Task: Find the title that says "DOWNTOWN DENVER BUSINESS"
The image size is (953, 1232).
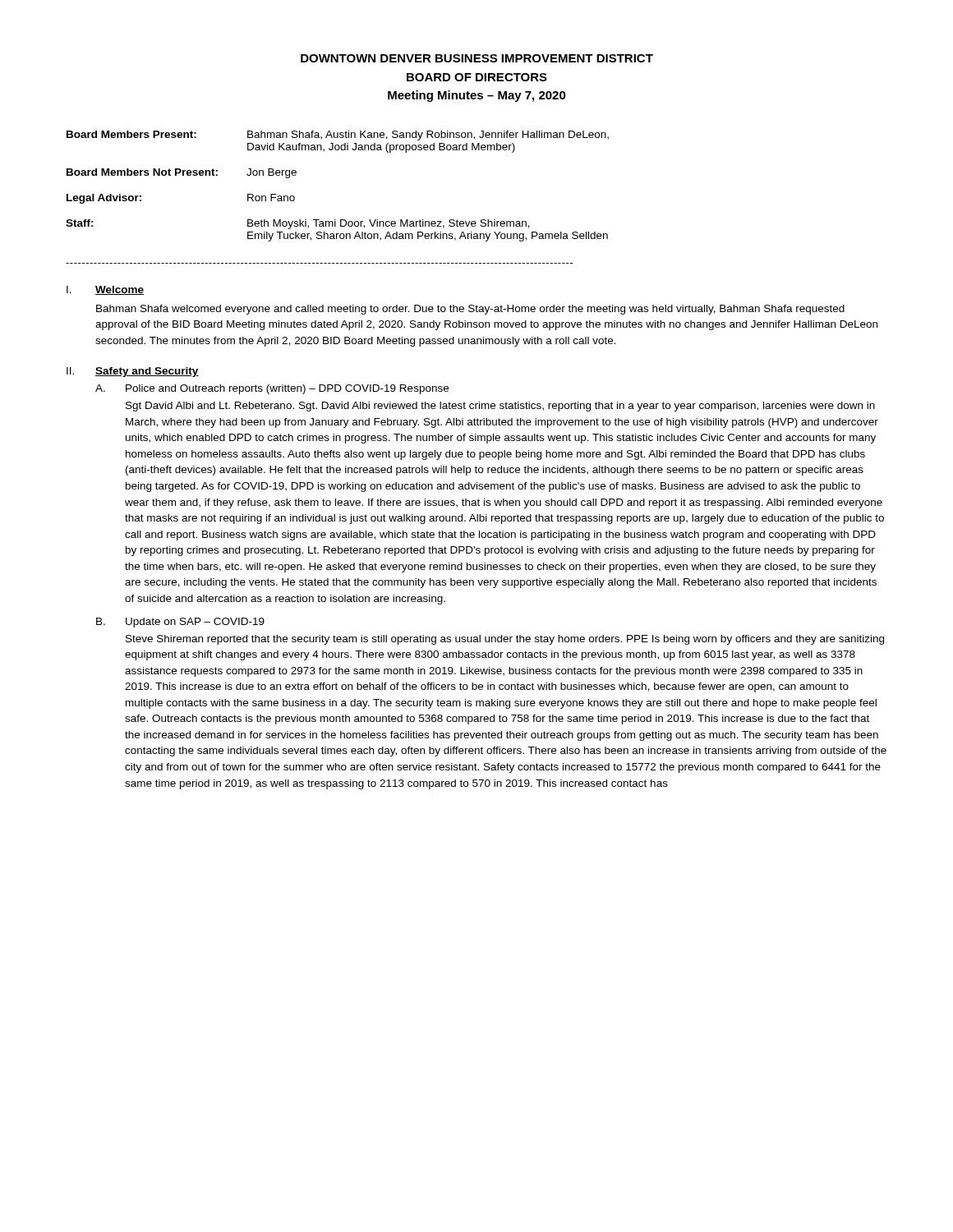Action: (476, 77)
